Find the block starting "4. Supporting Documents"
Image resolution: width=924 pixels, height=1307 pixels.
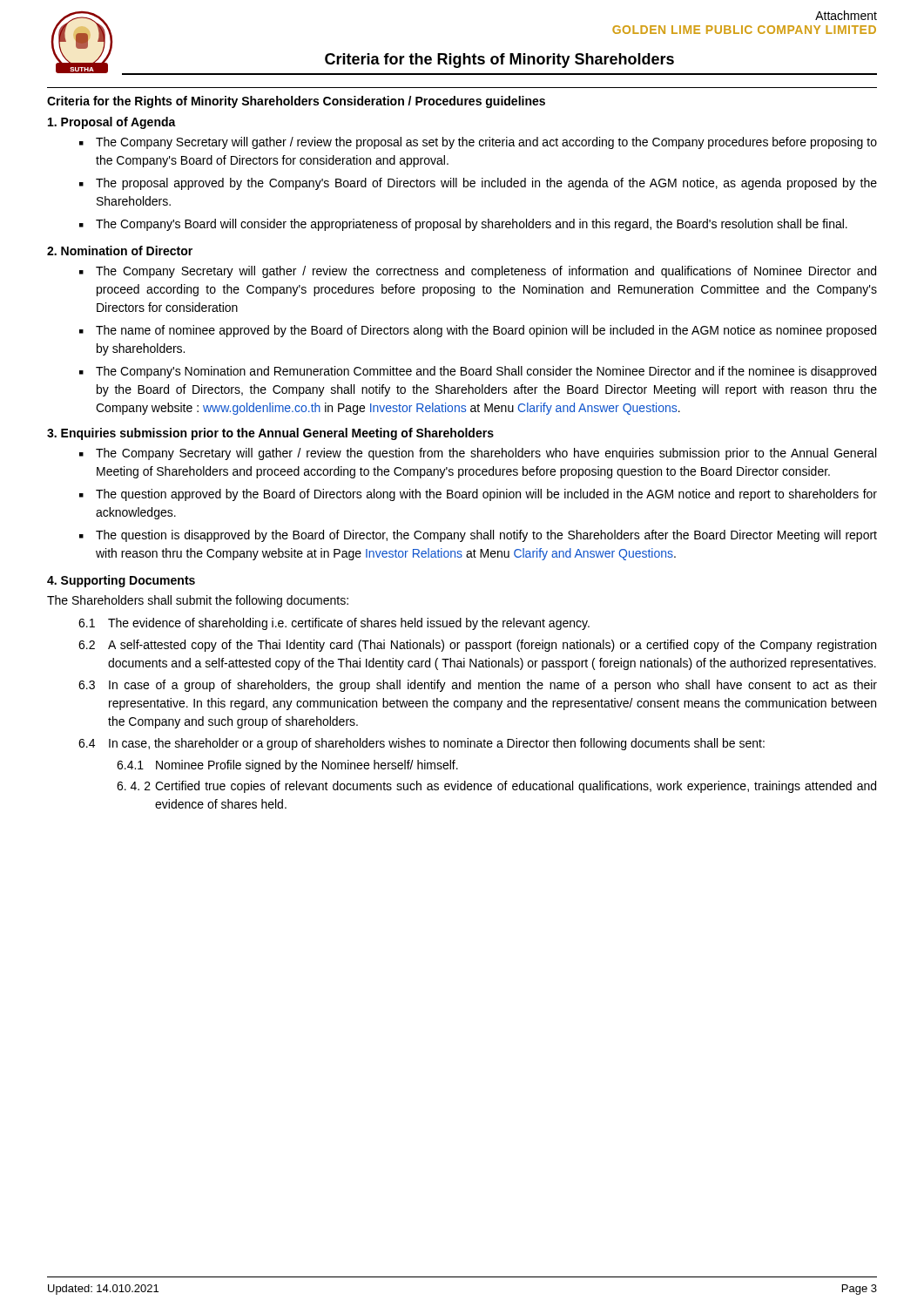pos(121,581)
